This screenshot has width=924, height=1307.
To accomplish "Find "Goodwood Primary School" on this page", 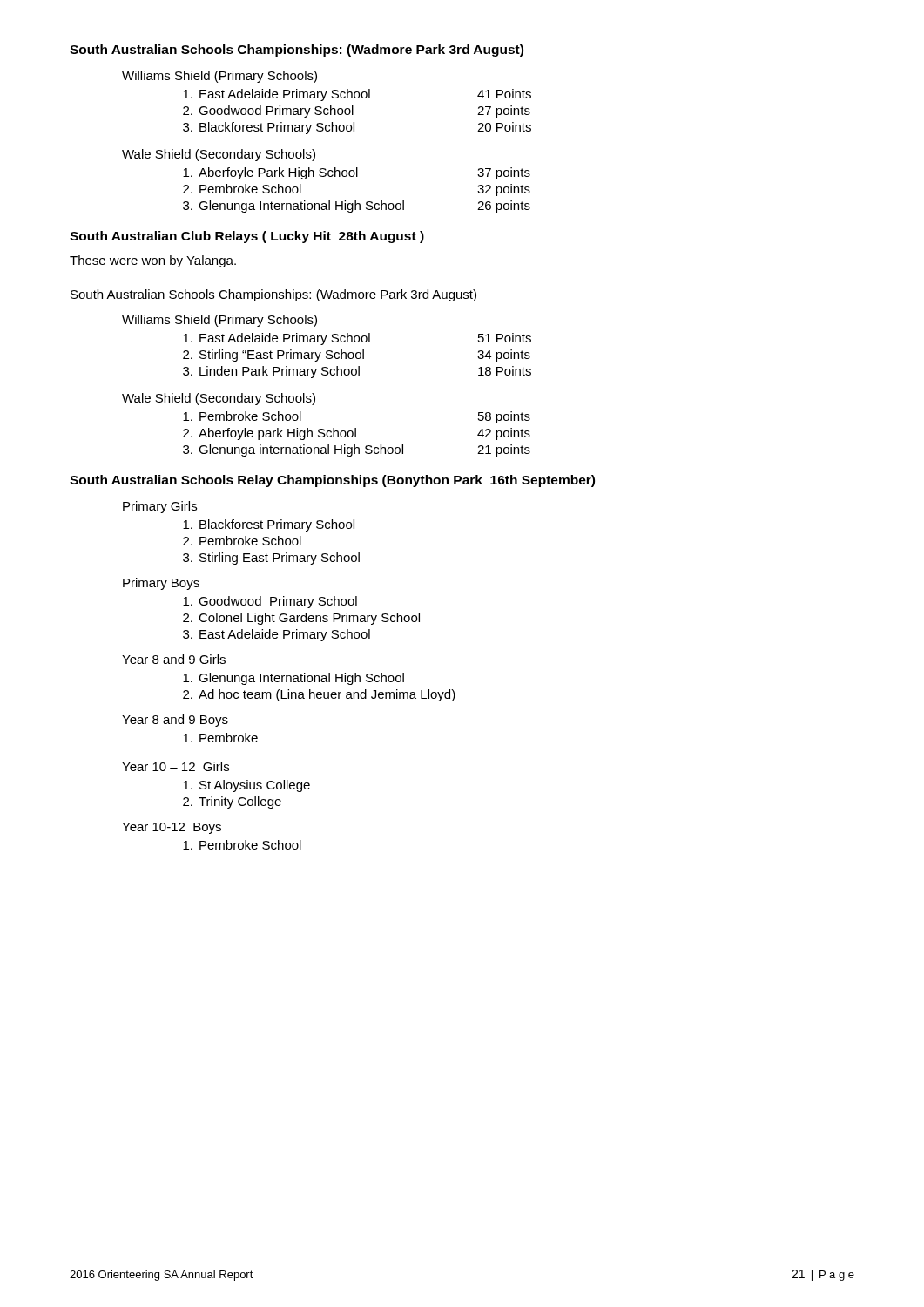I will 270,602.
